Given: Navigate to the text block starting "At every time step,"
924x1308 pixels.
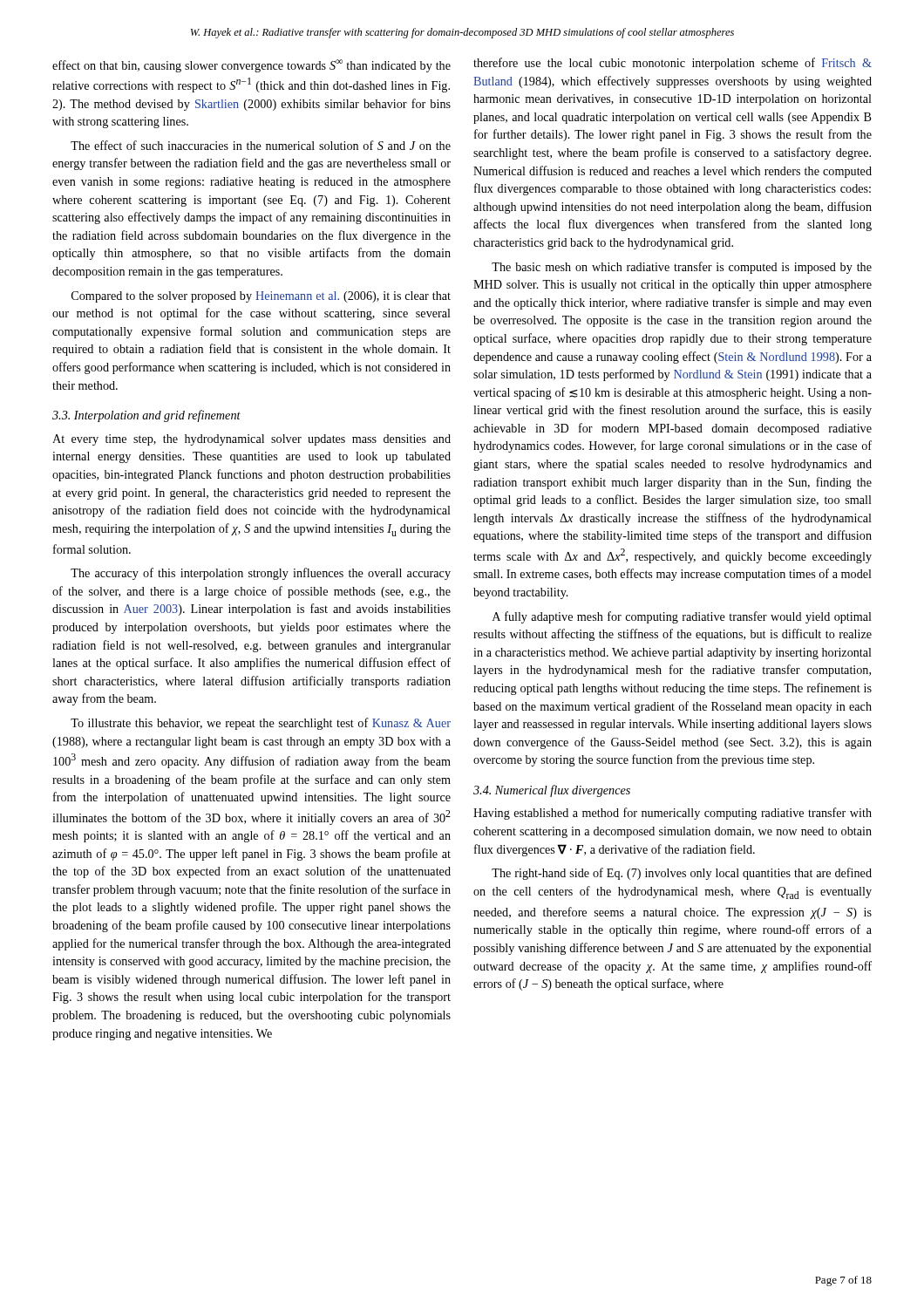Looking at the screenshot, I should 251,736.
